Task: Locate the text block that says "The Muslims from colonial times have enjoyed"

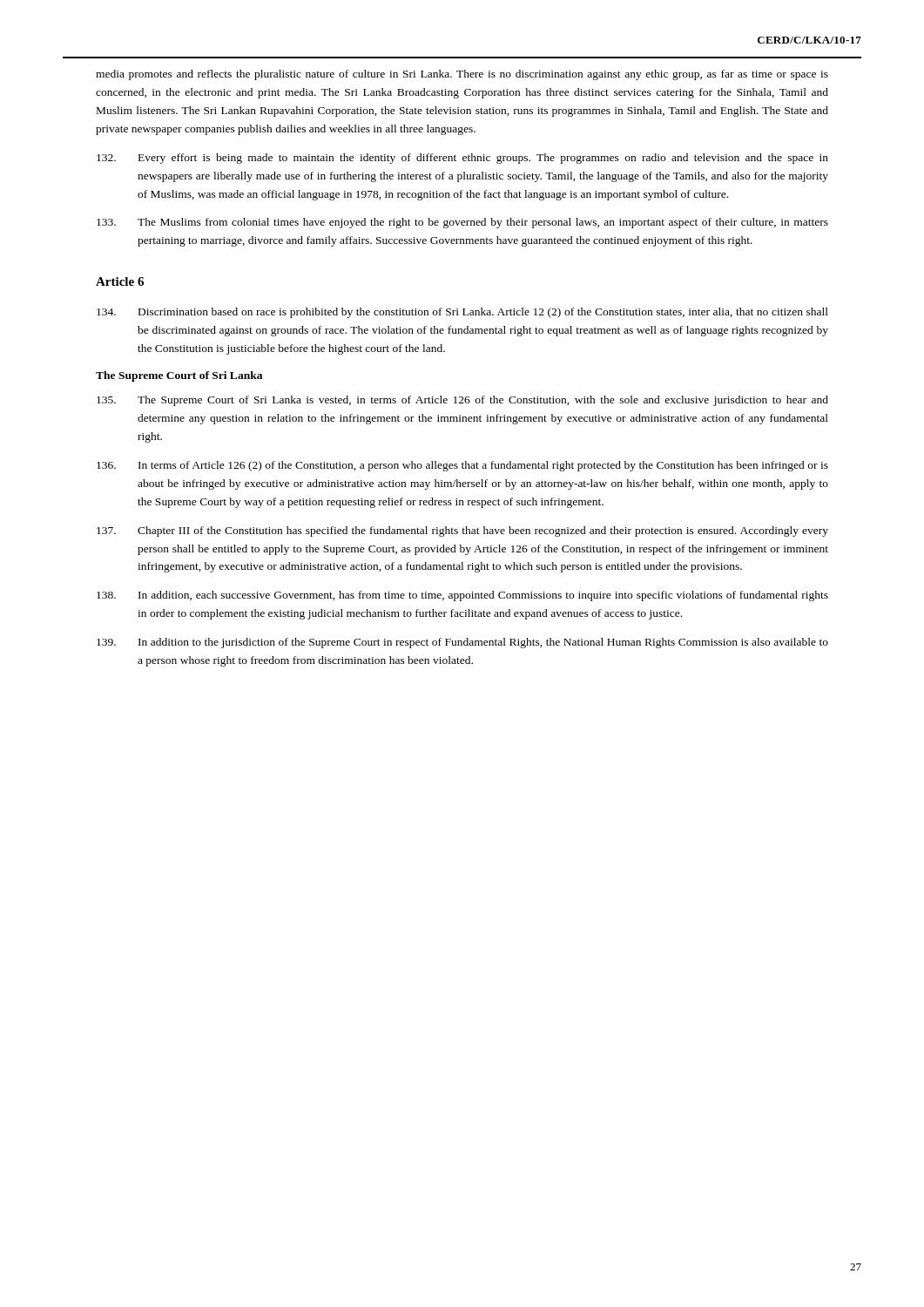Action: (462, 232)
